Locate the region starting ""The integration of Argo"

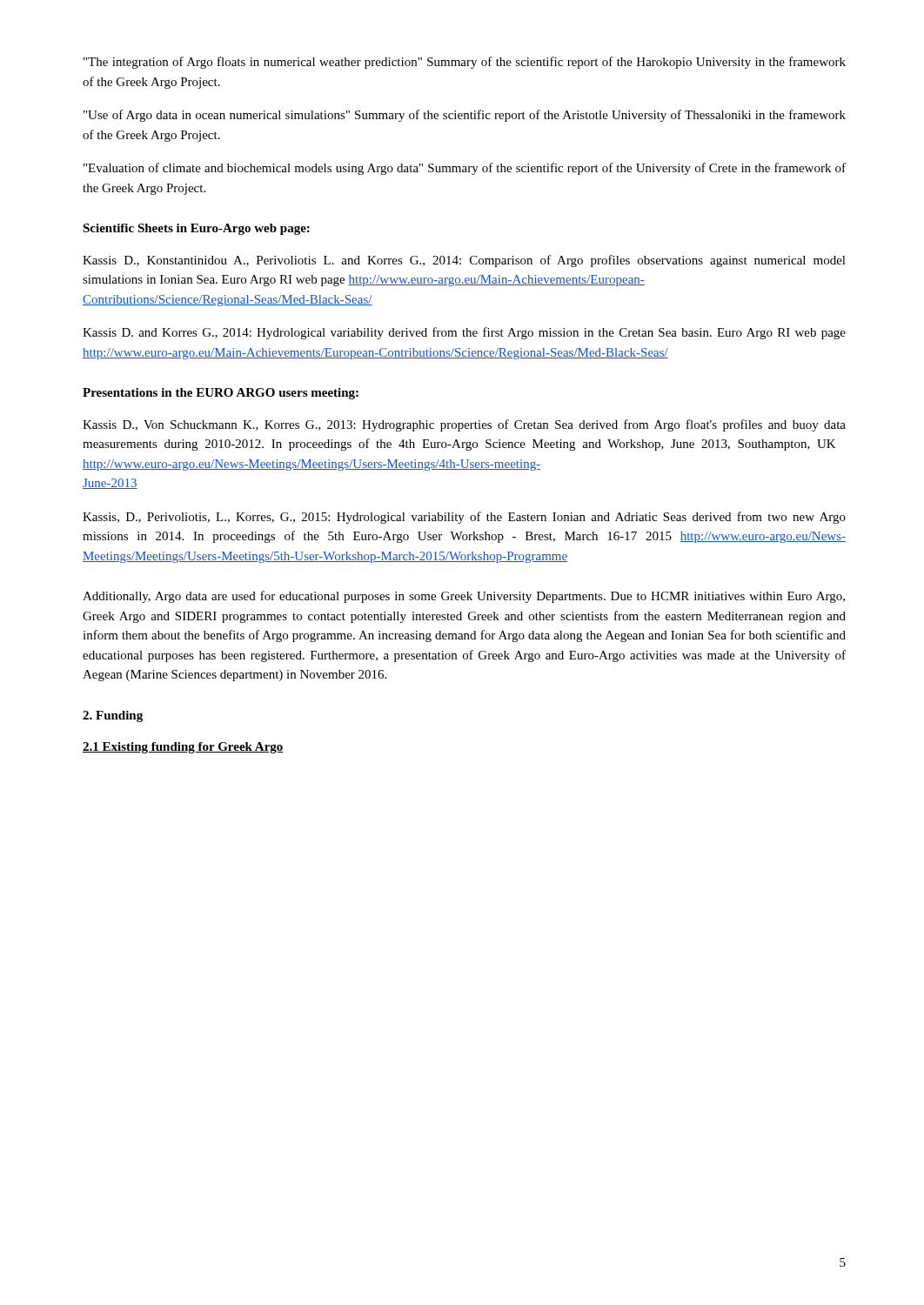click(x=464, y=72)
